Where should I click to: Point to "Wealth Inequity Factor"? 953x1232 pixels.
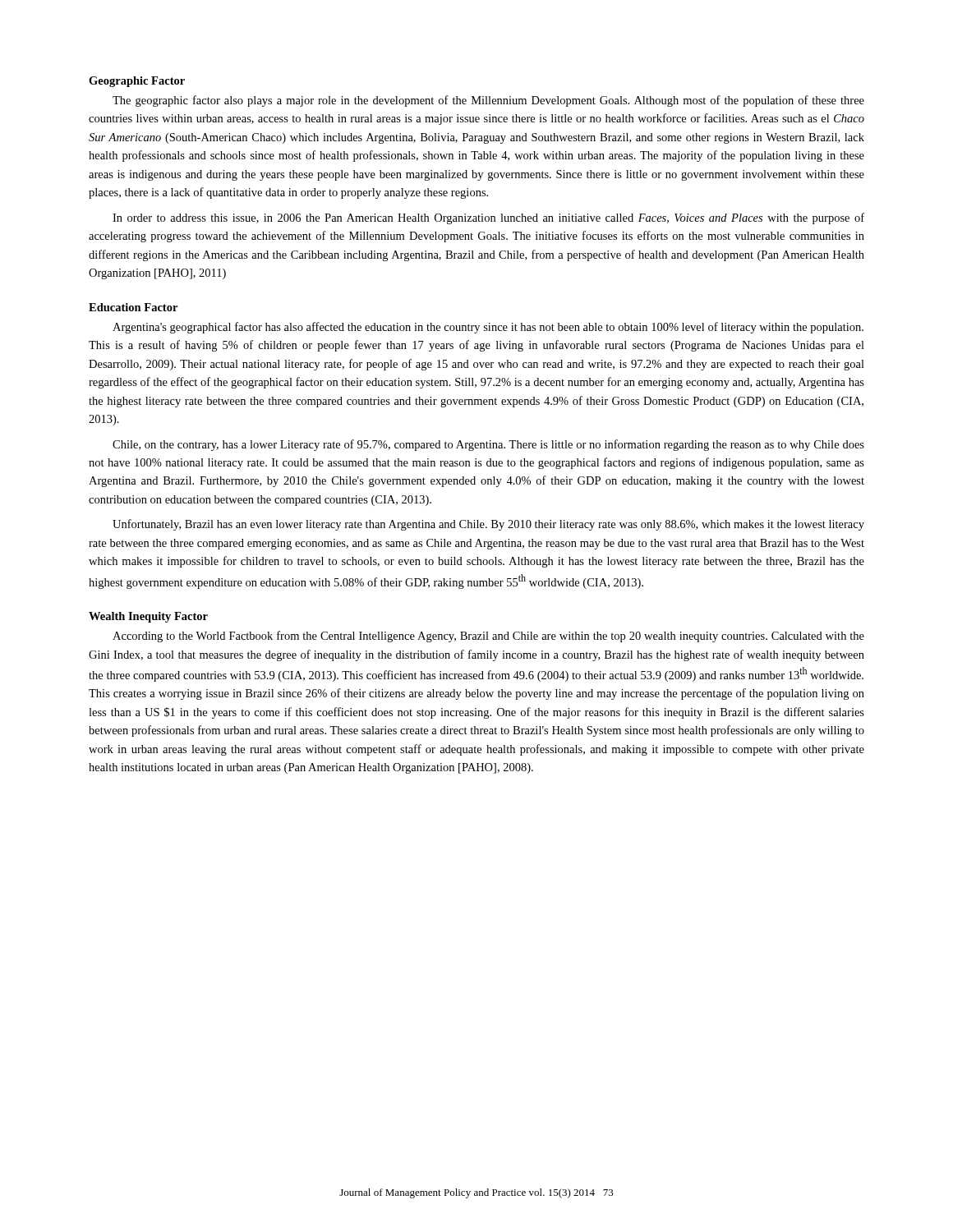pyautogui.click(x=148, y=616)
